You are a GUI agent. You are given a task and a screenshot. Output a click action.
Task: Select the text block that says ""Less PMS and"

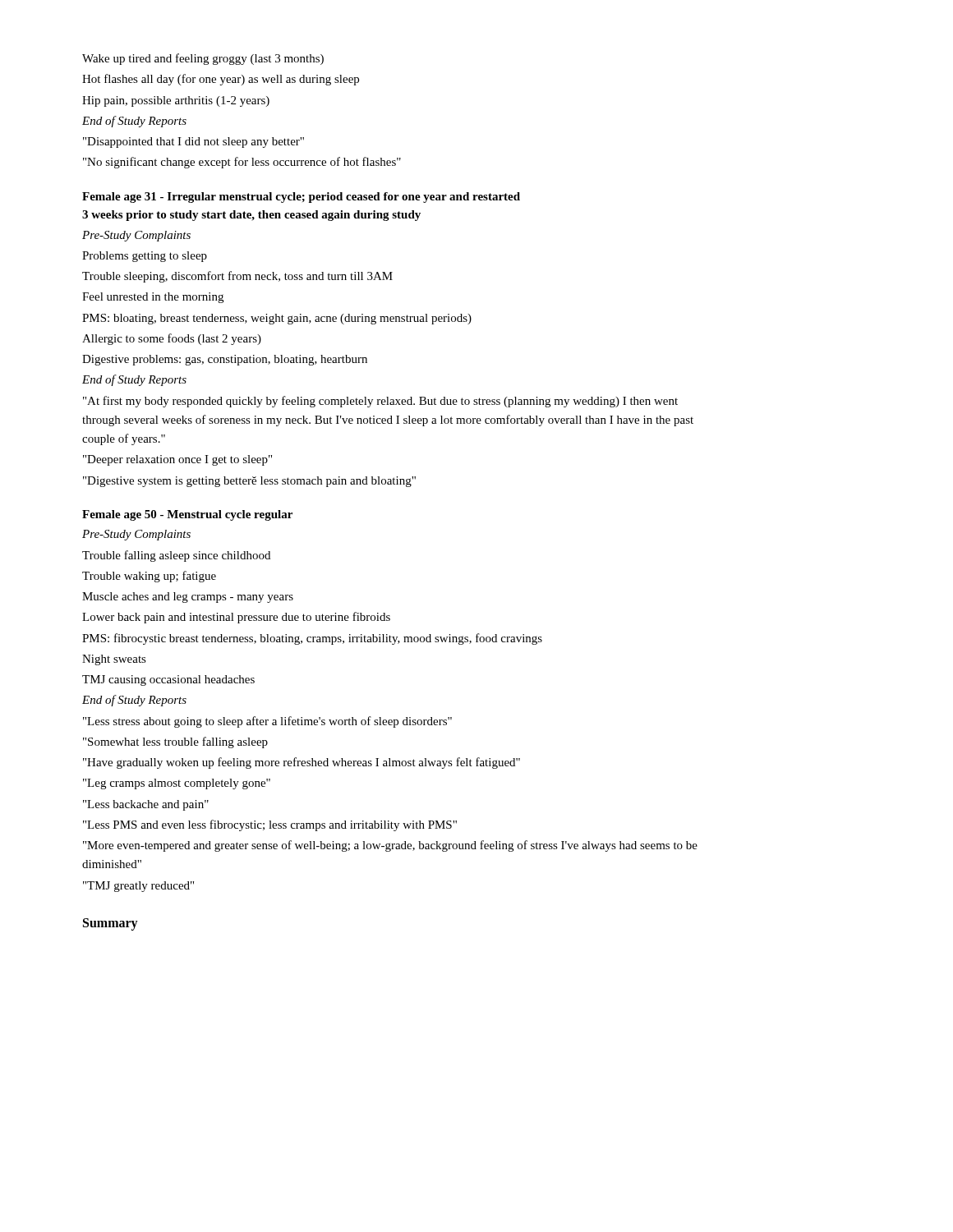[x=394, y=825]
